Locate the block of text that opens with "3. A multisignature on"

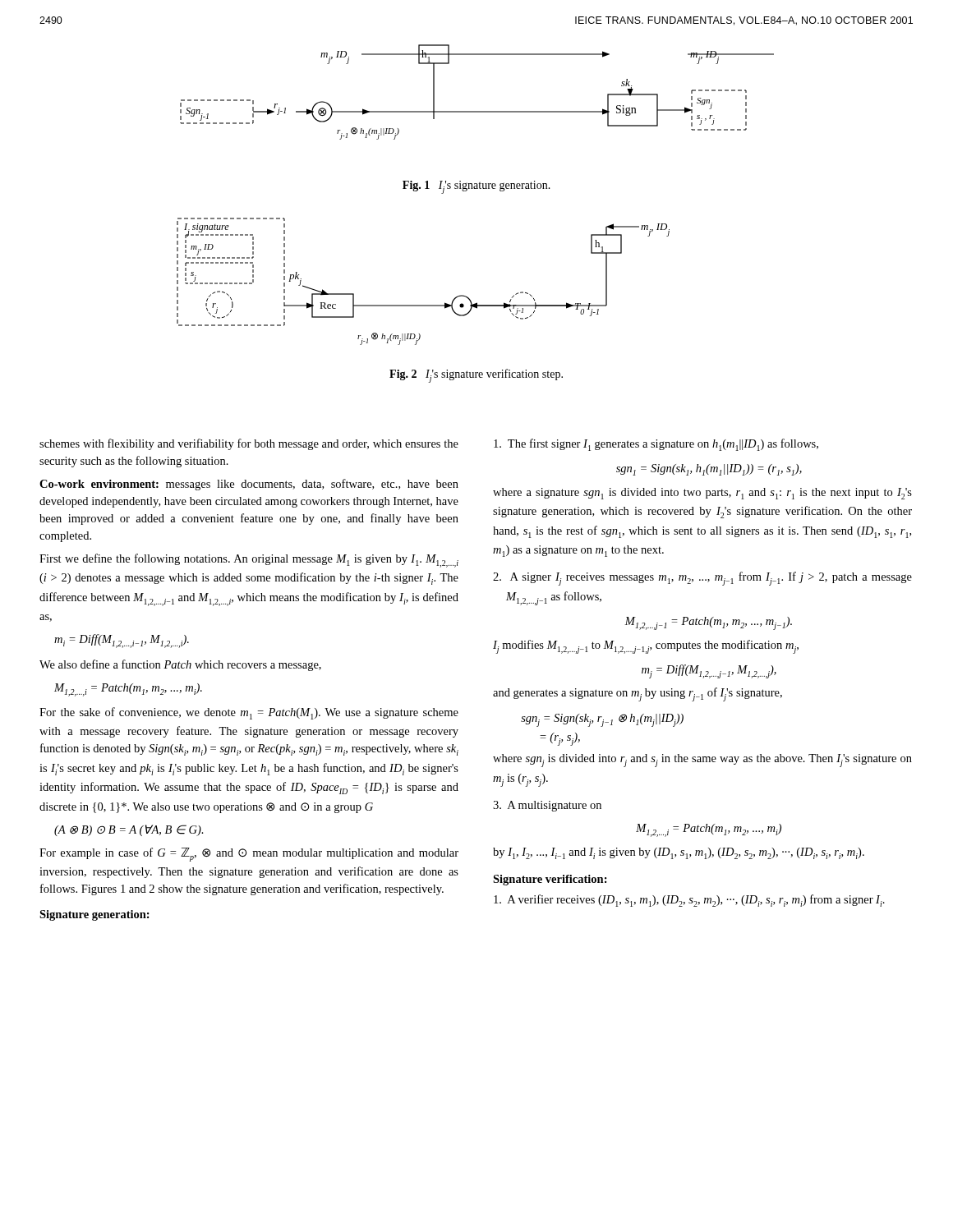[702, 830]
